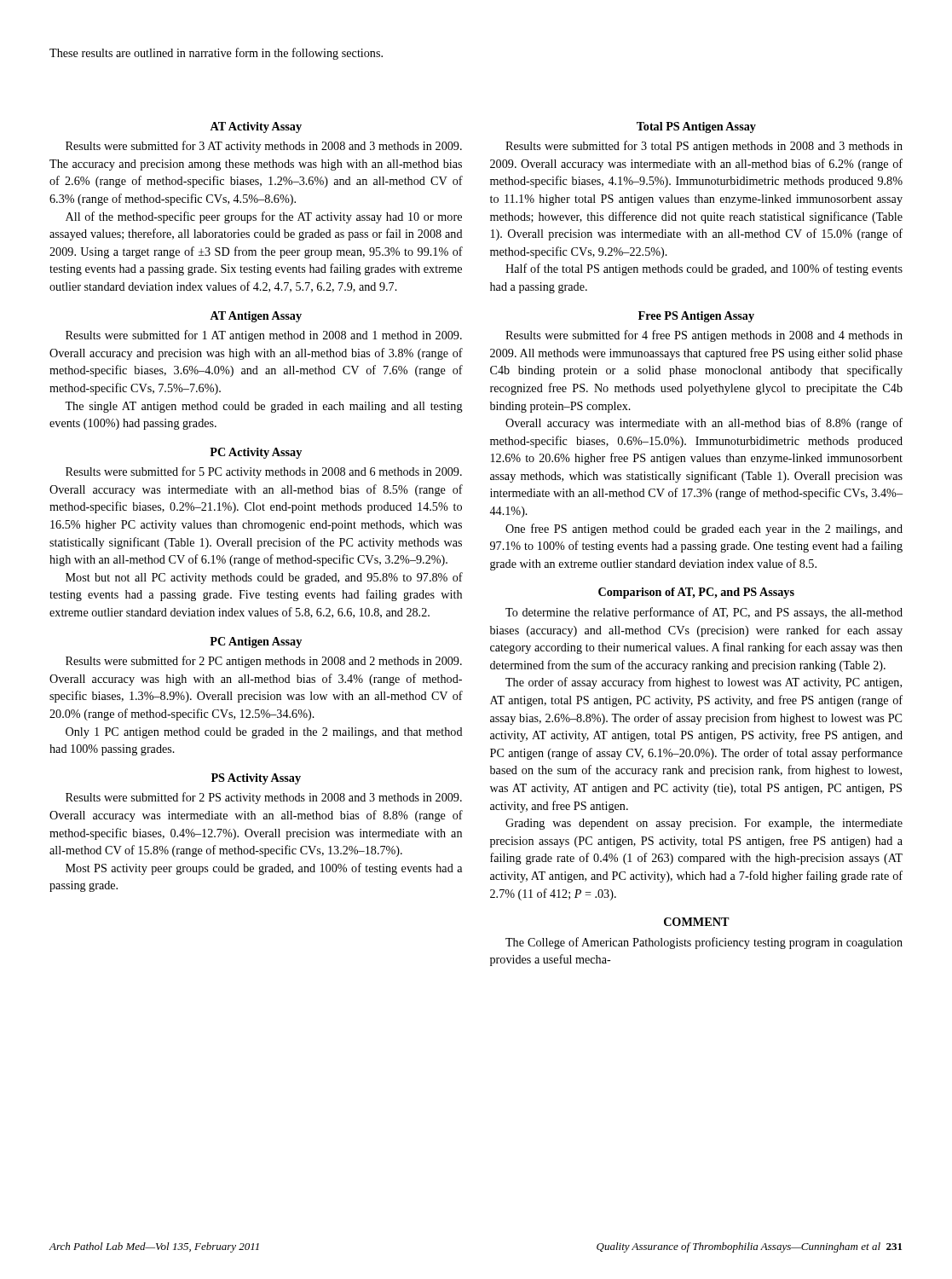
Task: Select the block starting "PC Activity Assay"
Action: click(x=256, y=452)
